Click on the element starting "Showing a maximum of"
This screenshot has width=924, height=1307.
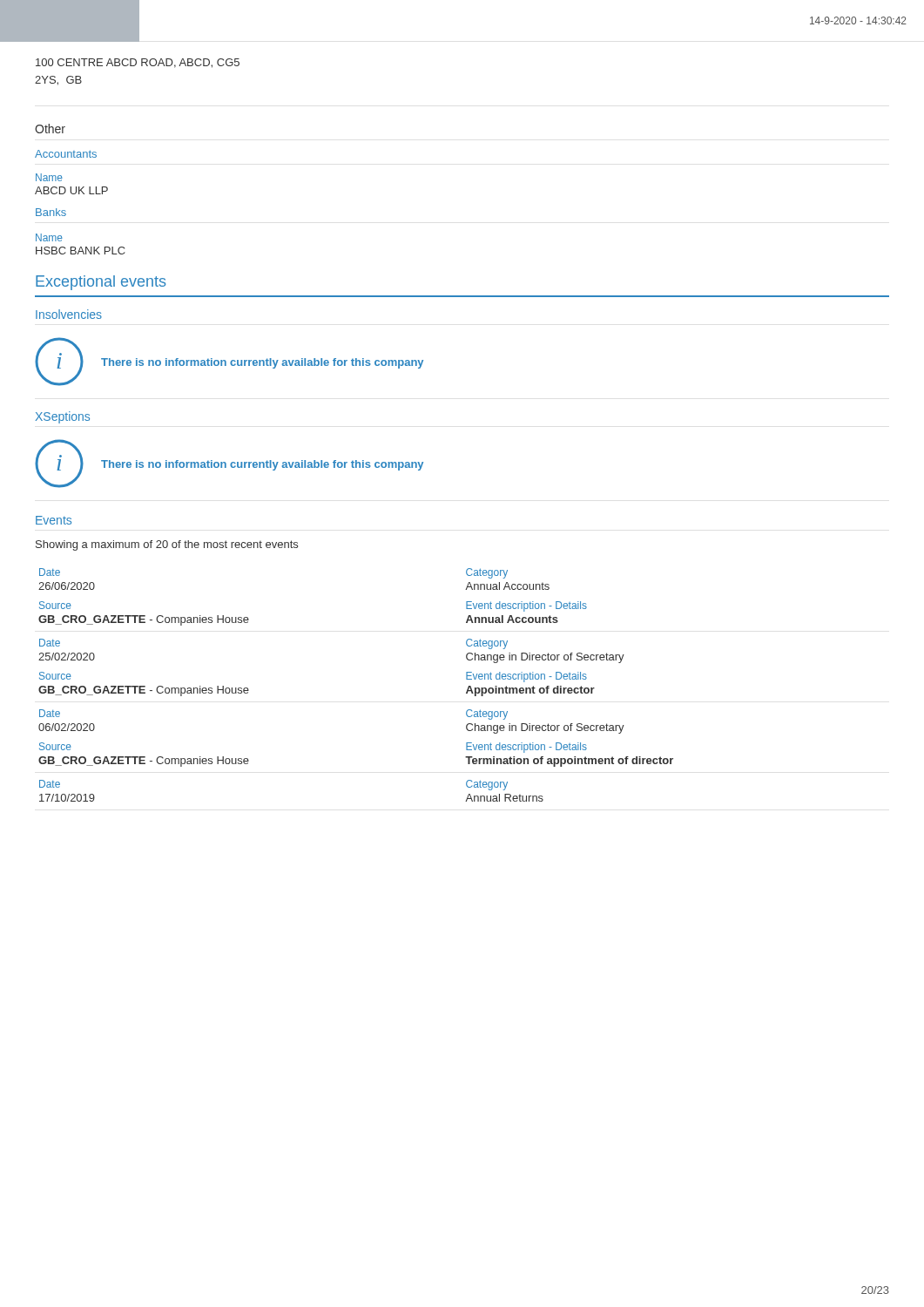coord(167,544)
